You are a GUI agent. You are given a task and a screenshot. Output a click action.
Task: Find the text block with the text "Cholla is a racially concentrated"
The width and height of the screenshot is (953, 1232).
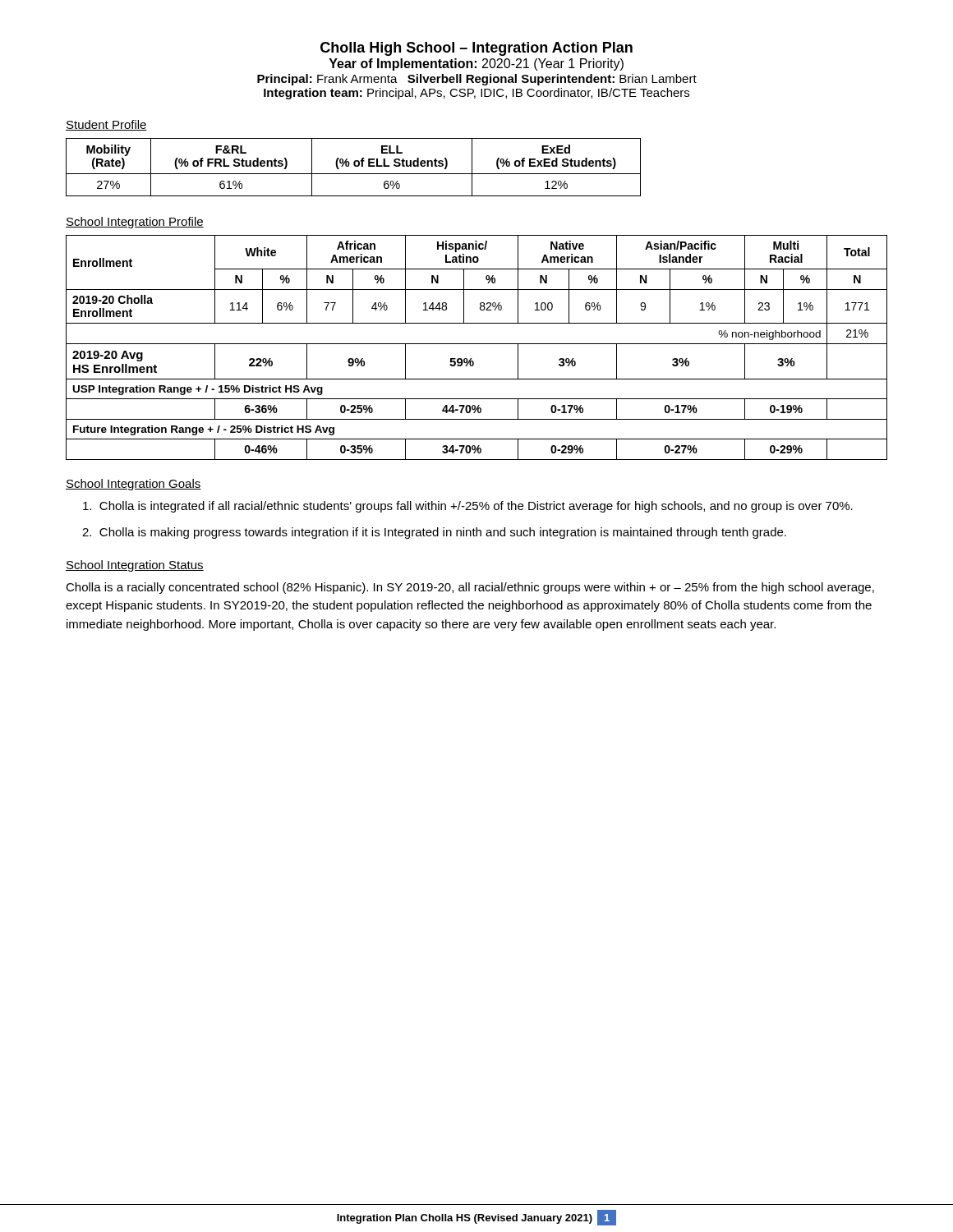click(x=470, y=605)
